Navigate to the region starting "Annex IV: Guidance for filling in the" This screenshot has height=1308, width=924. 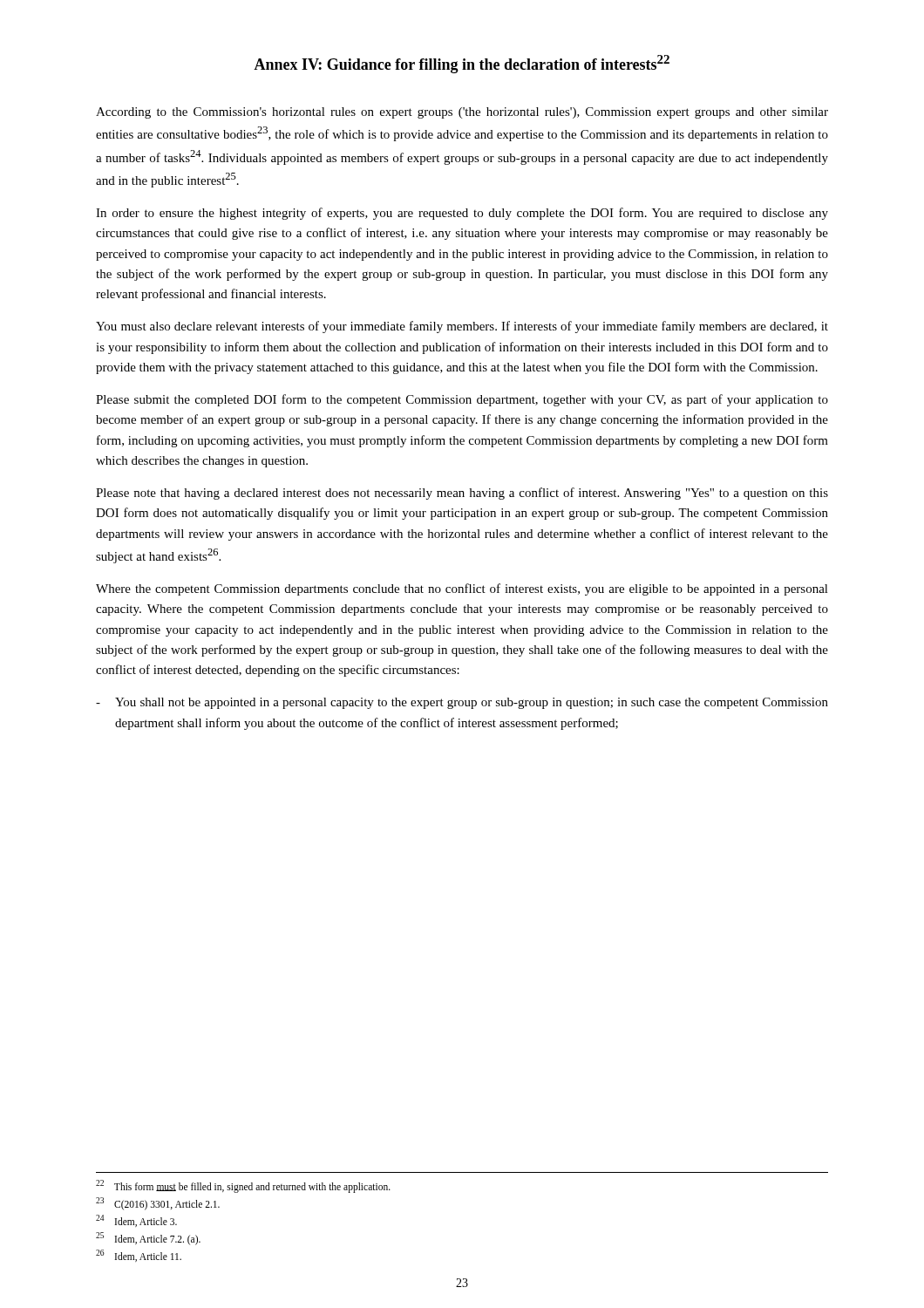[462, 63]
